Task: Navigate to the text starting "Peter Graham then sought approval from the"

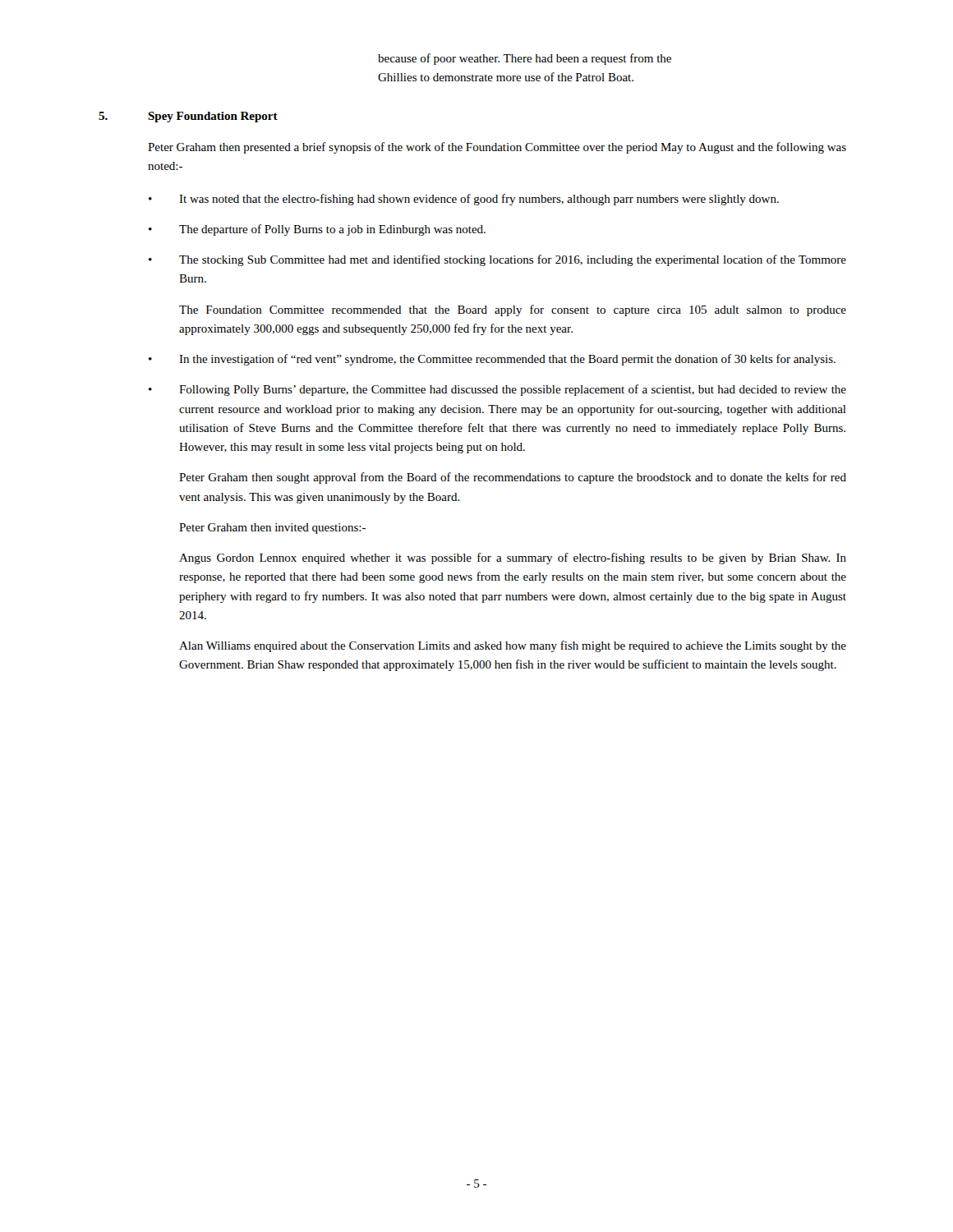Action: point(513,487)
